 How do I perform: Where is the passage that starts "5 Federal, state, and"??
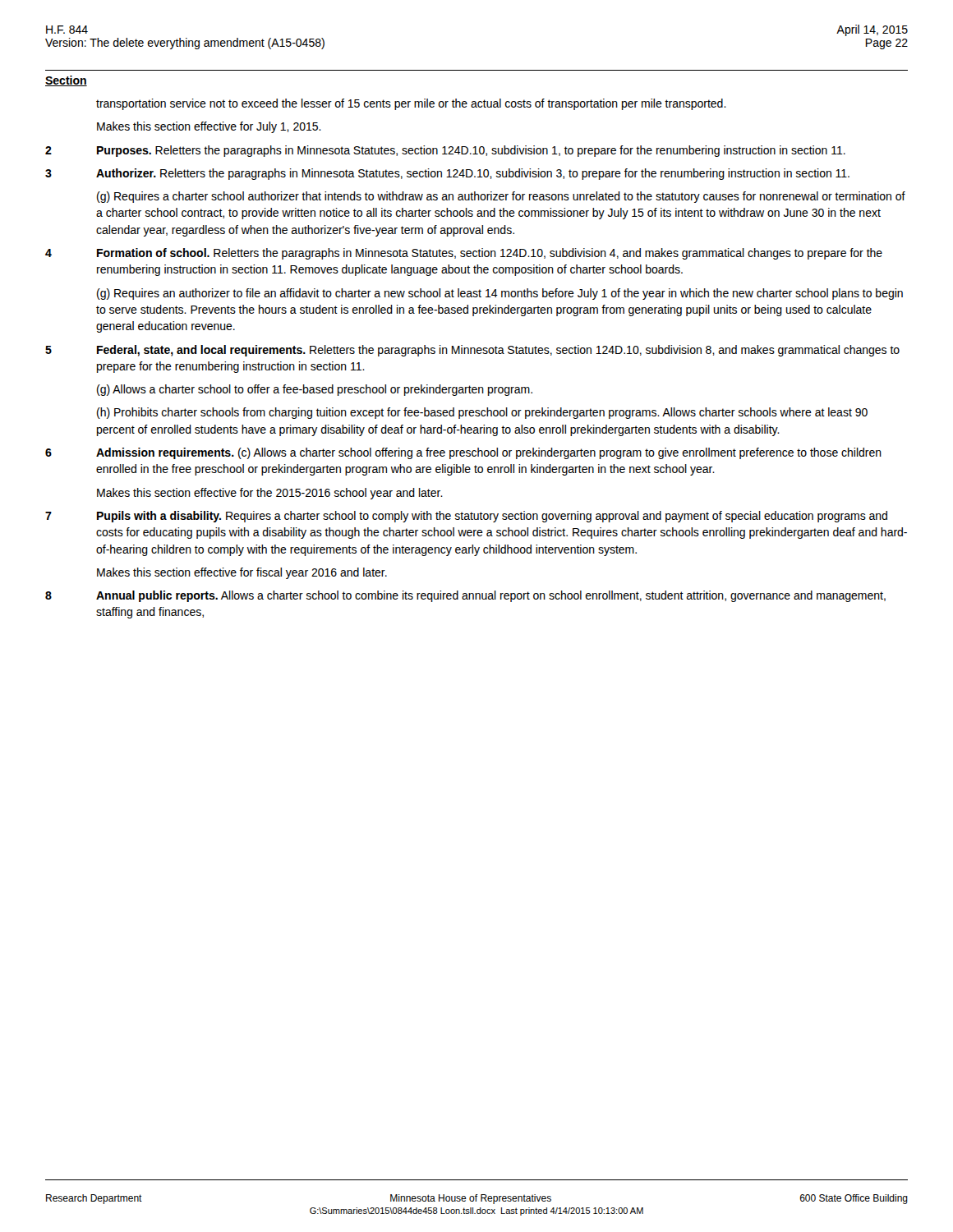tap(476, 358)
